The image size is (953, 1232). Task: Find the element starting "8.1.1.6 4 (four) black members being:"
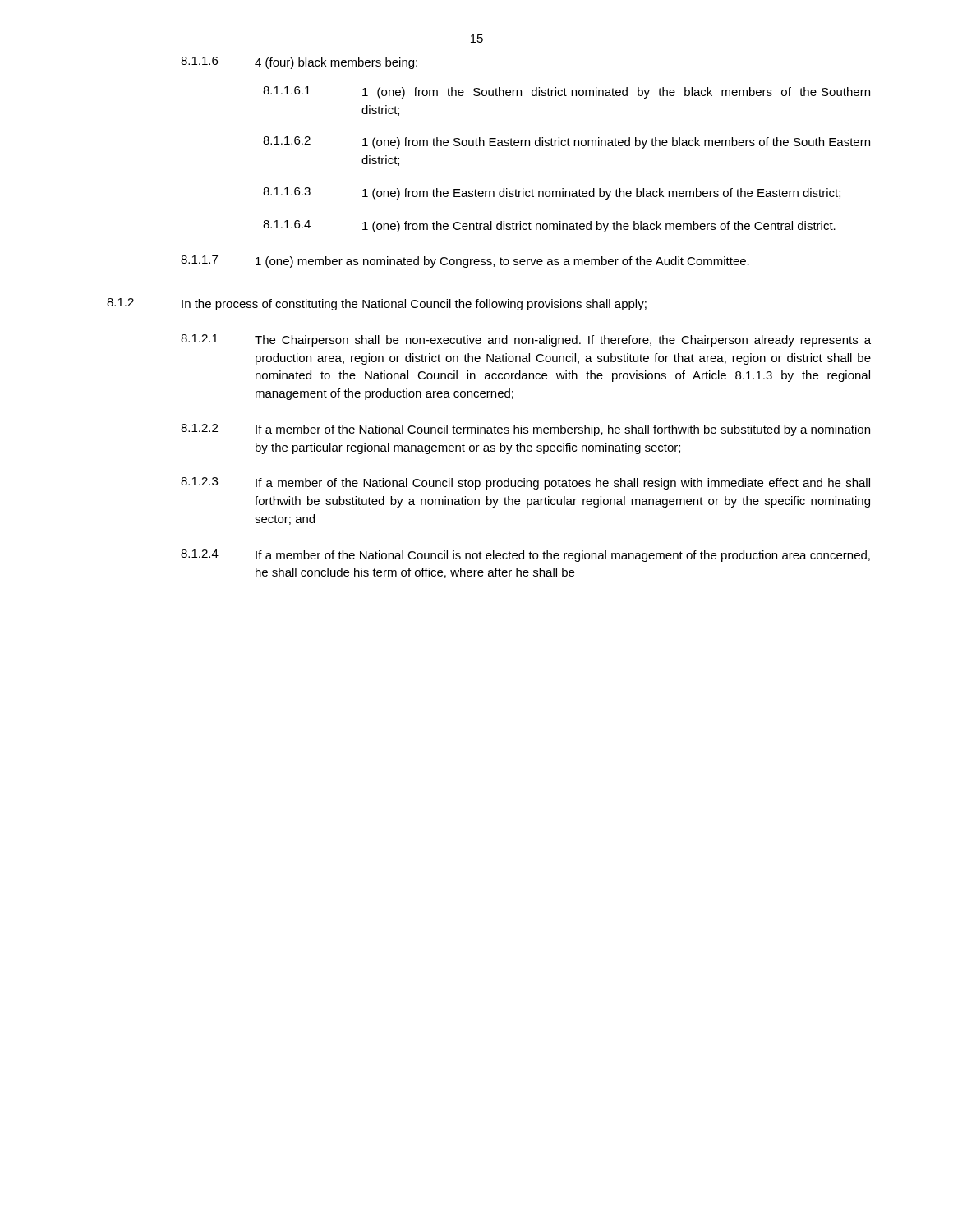point(300,62)
